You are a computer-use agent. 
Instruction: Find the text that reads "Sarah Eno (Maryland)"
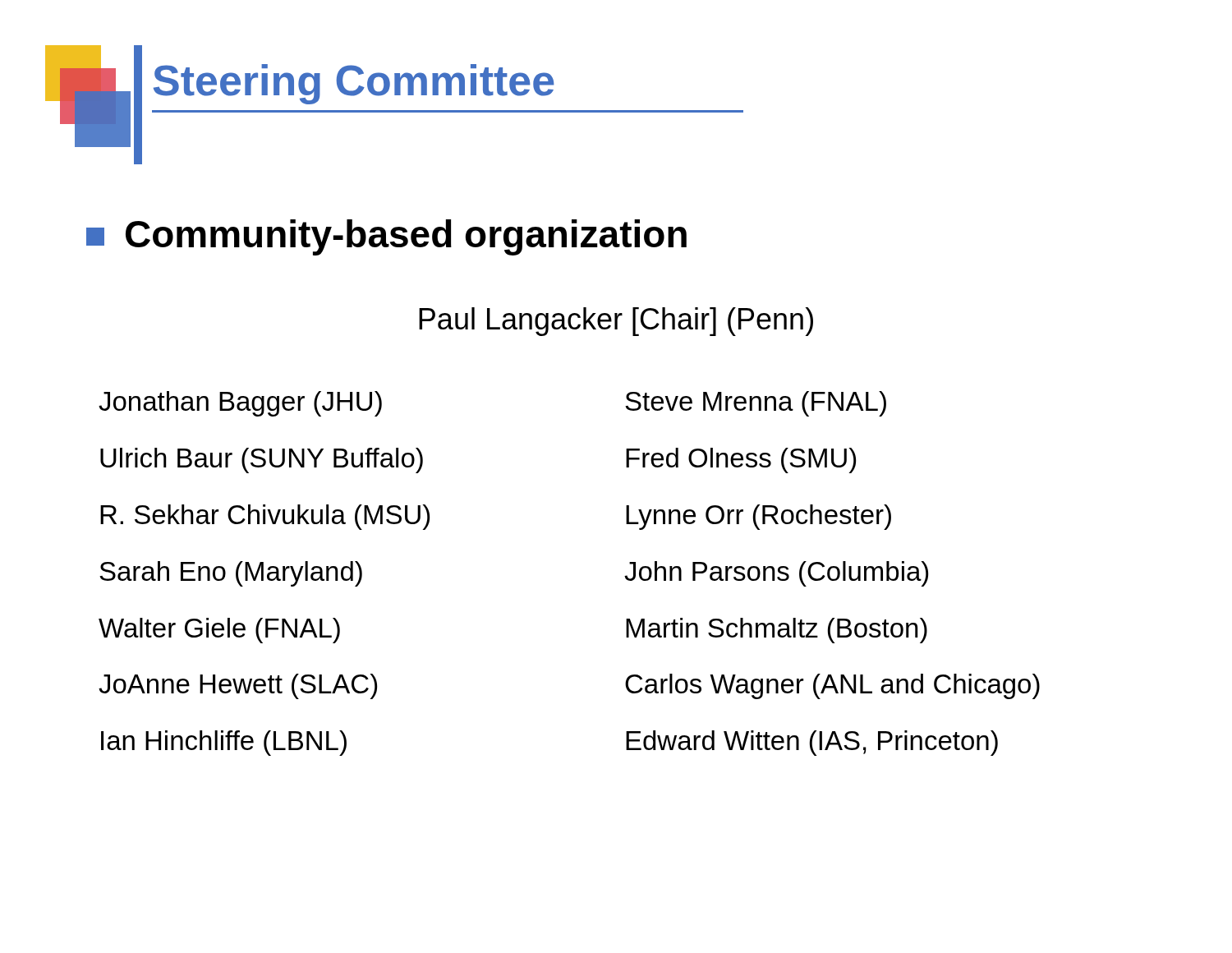[x=231, y=571]
